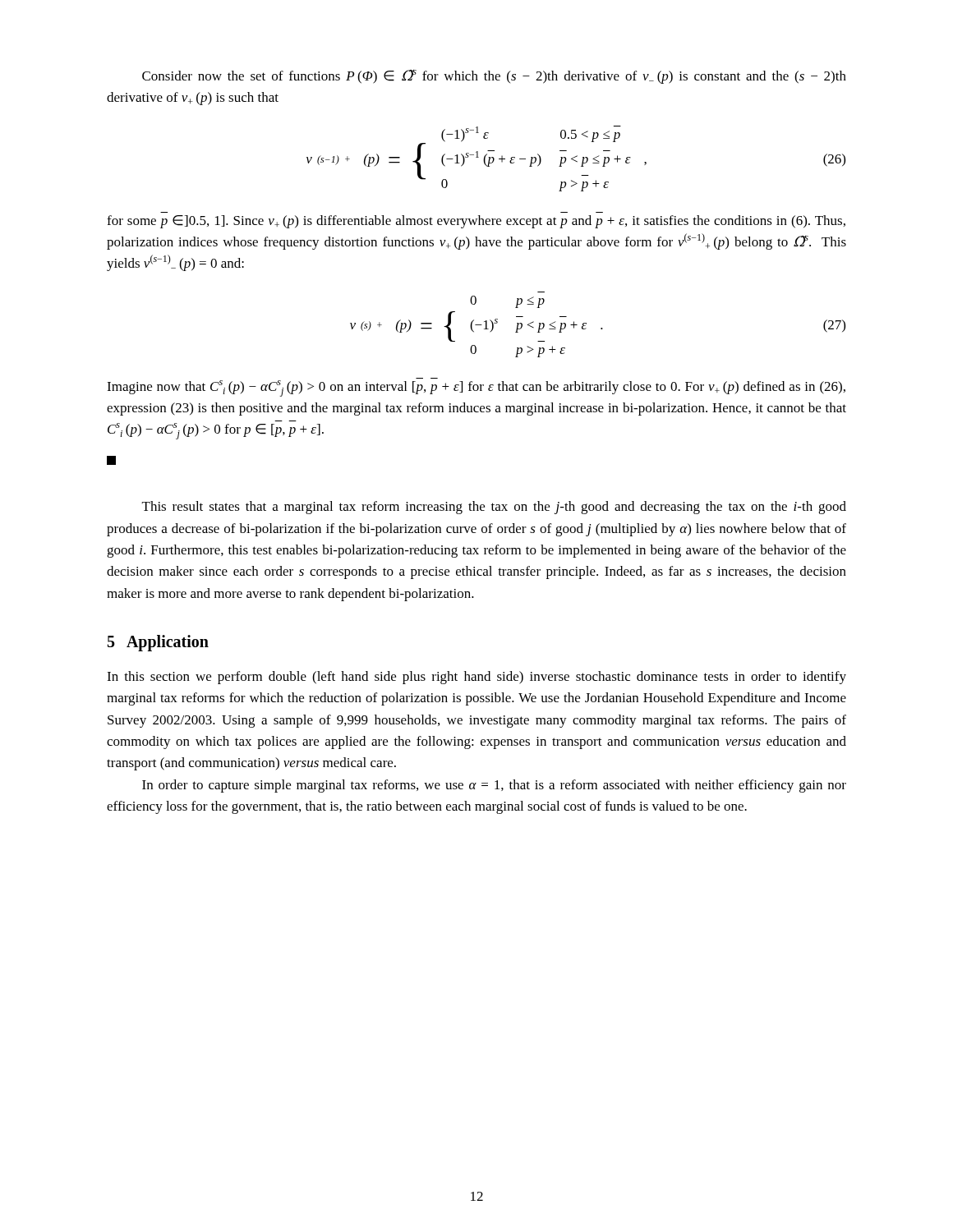Select the text starting "In order to capture simple"
This screenshot has height=1232, width=953.
tap(476, 795)
